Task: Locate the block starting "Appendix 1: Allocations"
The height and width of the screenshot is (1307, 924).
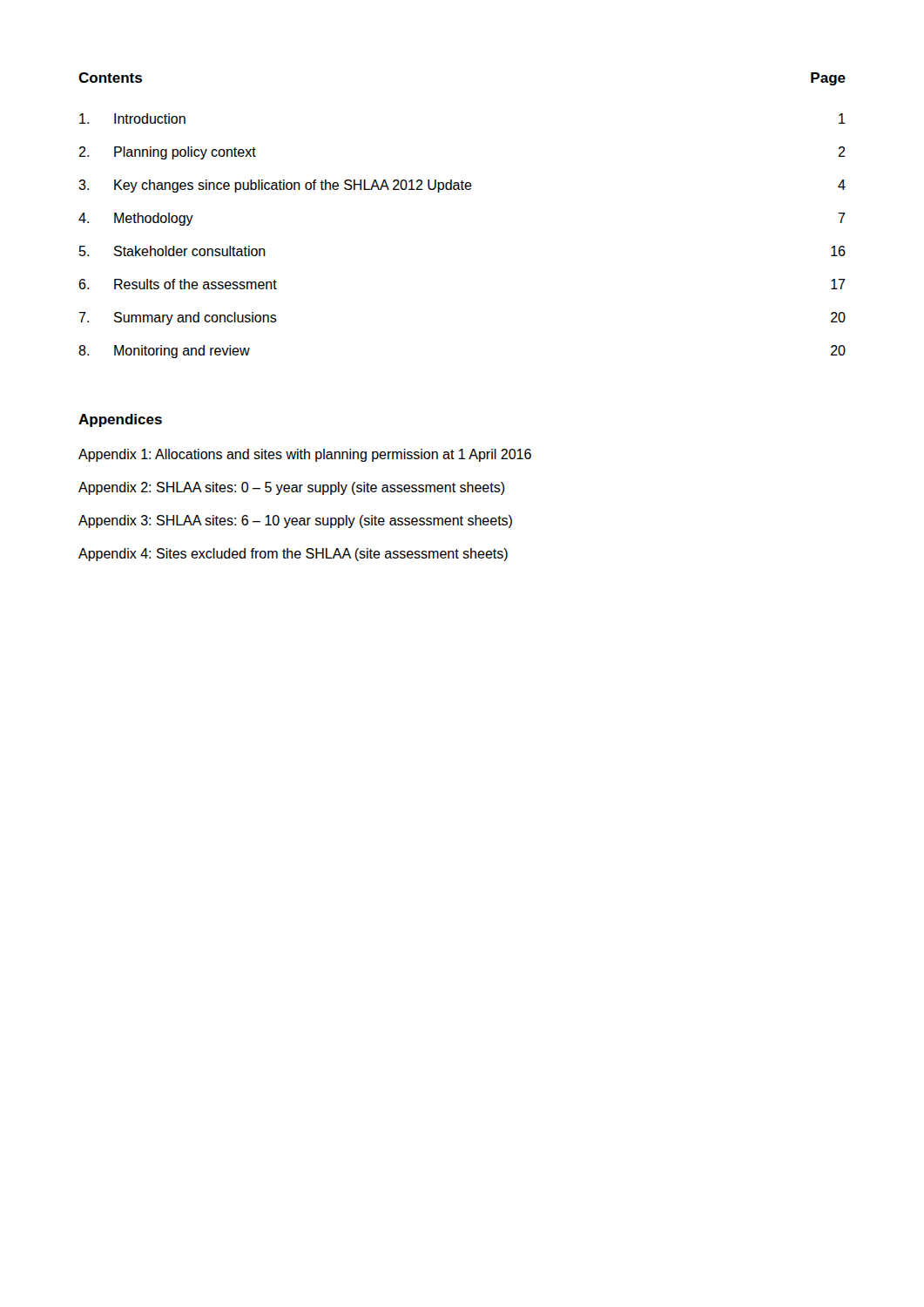Action: tap(305, 454)
